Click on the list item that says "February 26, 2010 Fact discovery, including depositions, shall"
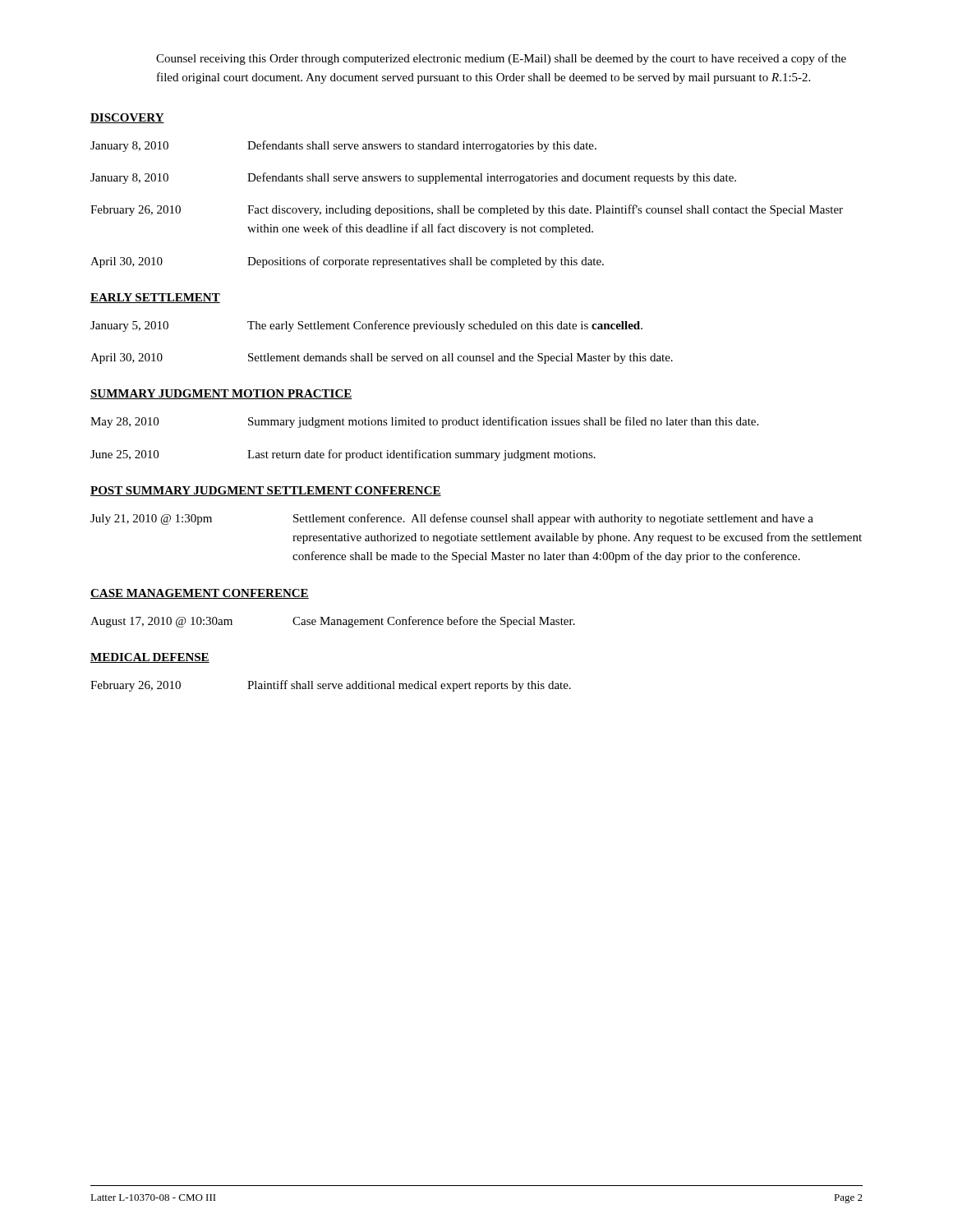This screenshot has width=953, height=1232. point(476,220)
